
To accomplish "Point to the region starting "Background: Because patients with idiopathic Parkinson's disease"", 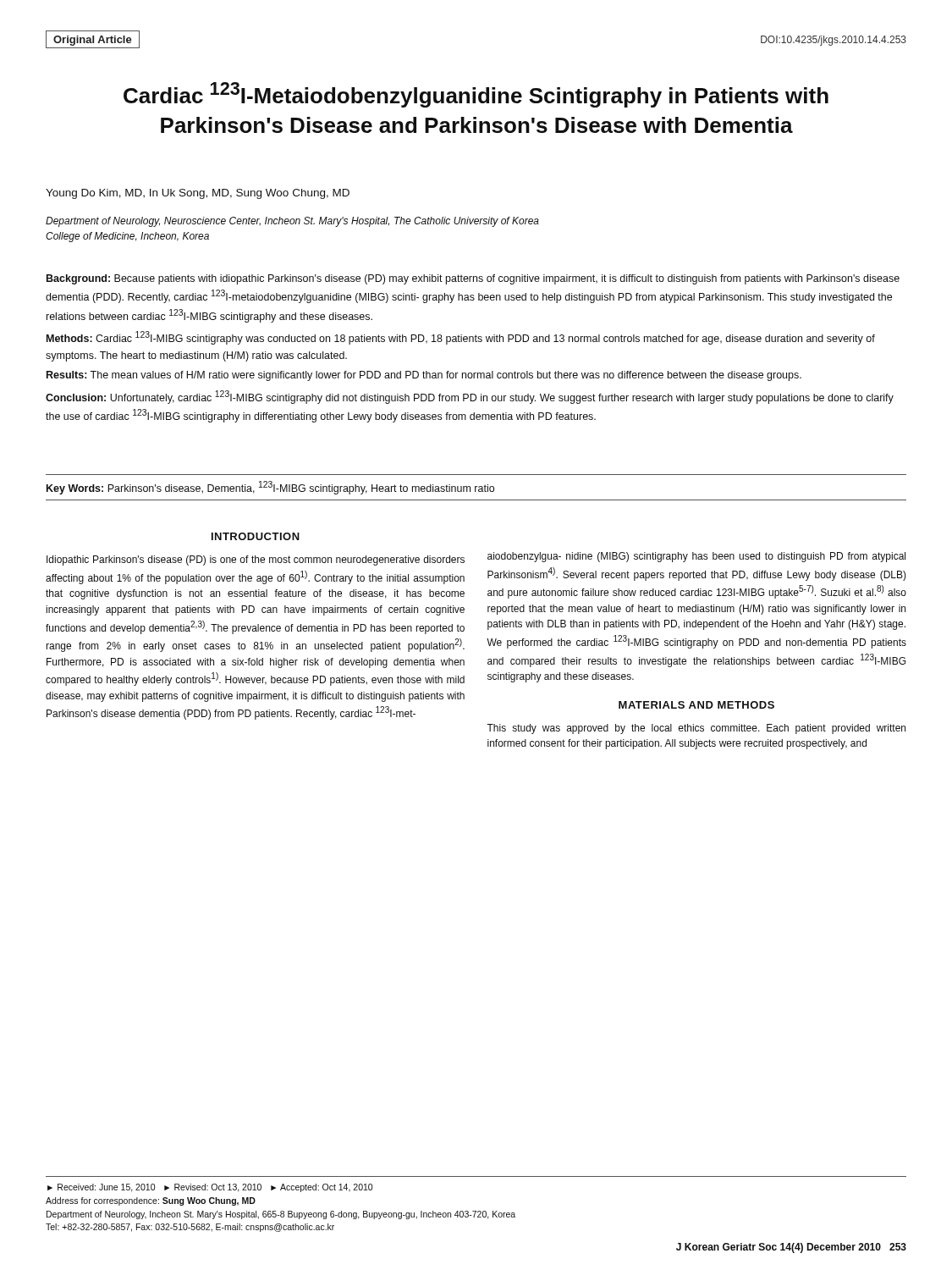I will click(476, 348).
